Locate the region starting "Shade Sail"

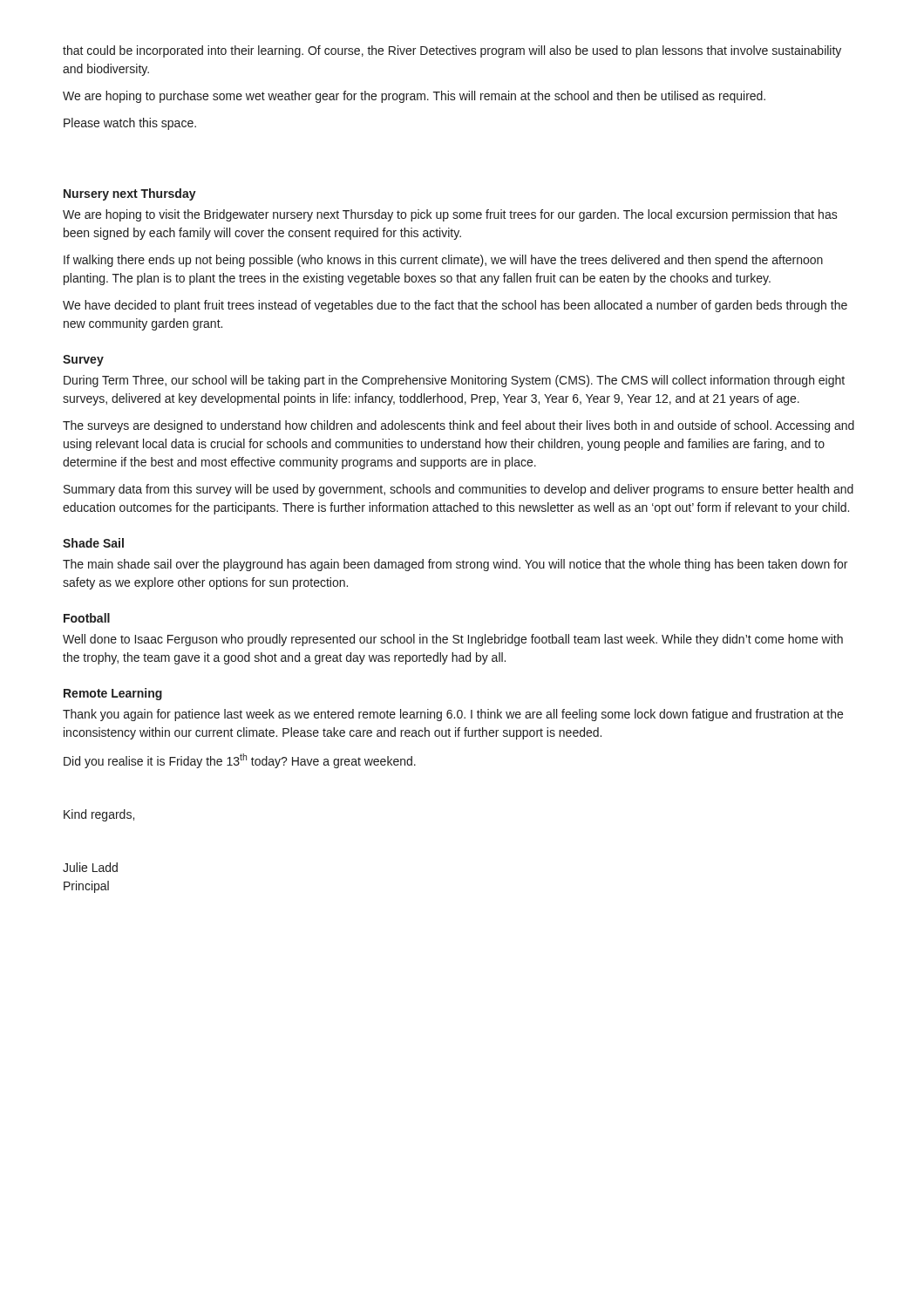click(94, 543)
